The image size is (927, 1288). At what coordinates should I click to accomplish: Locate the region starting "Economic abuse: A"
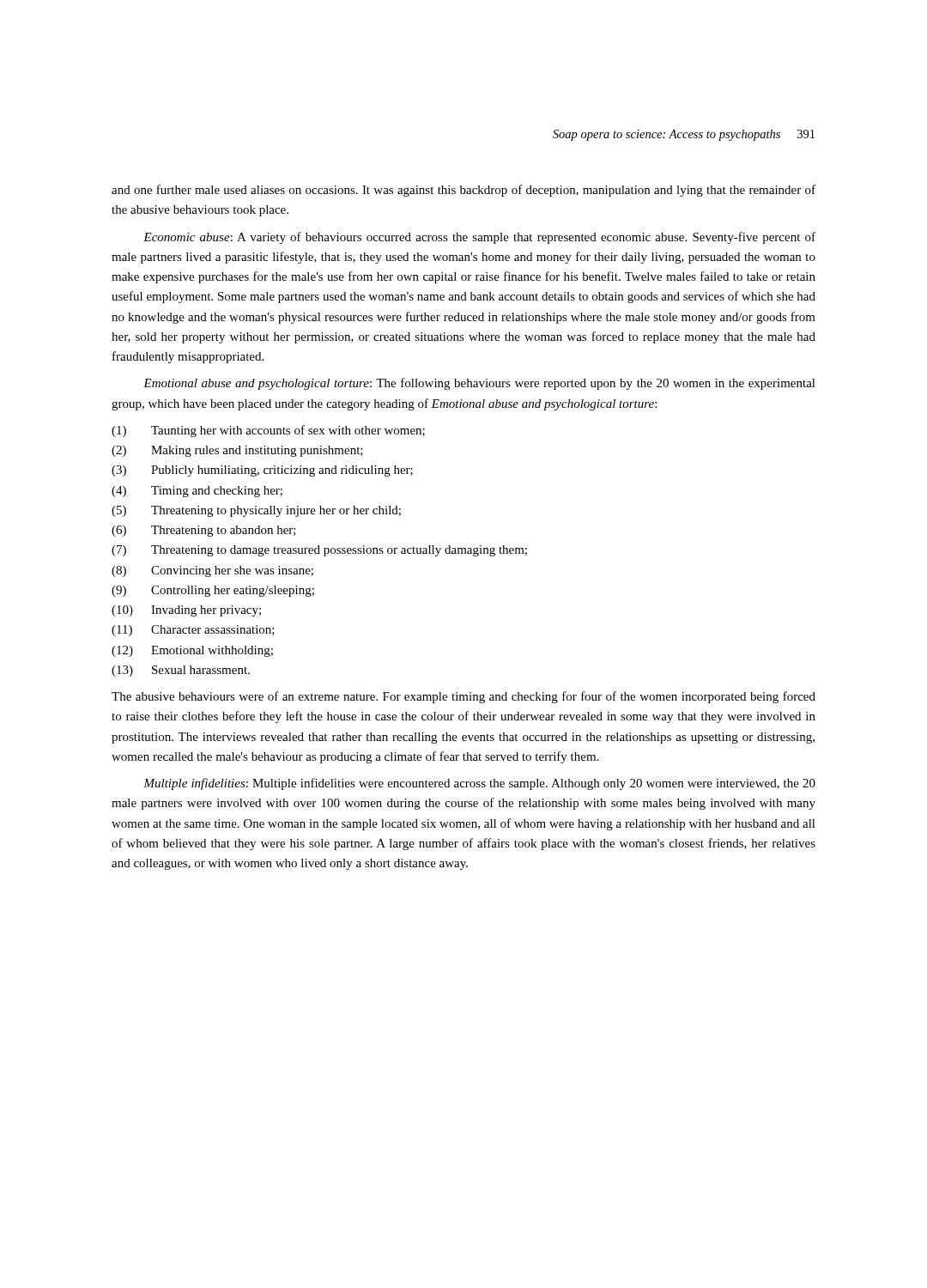(464, 297)
